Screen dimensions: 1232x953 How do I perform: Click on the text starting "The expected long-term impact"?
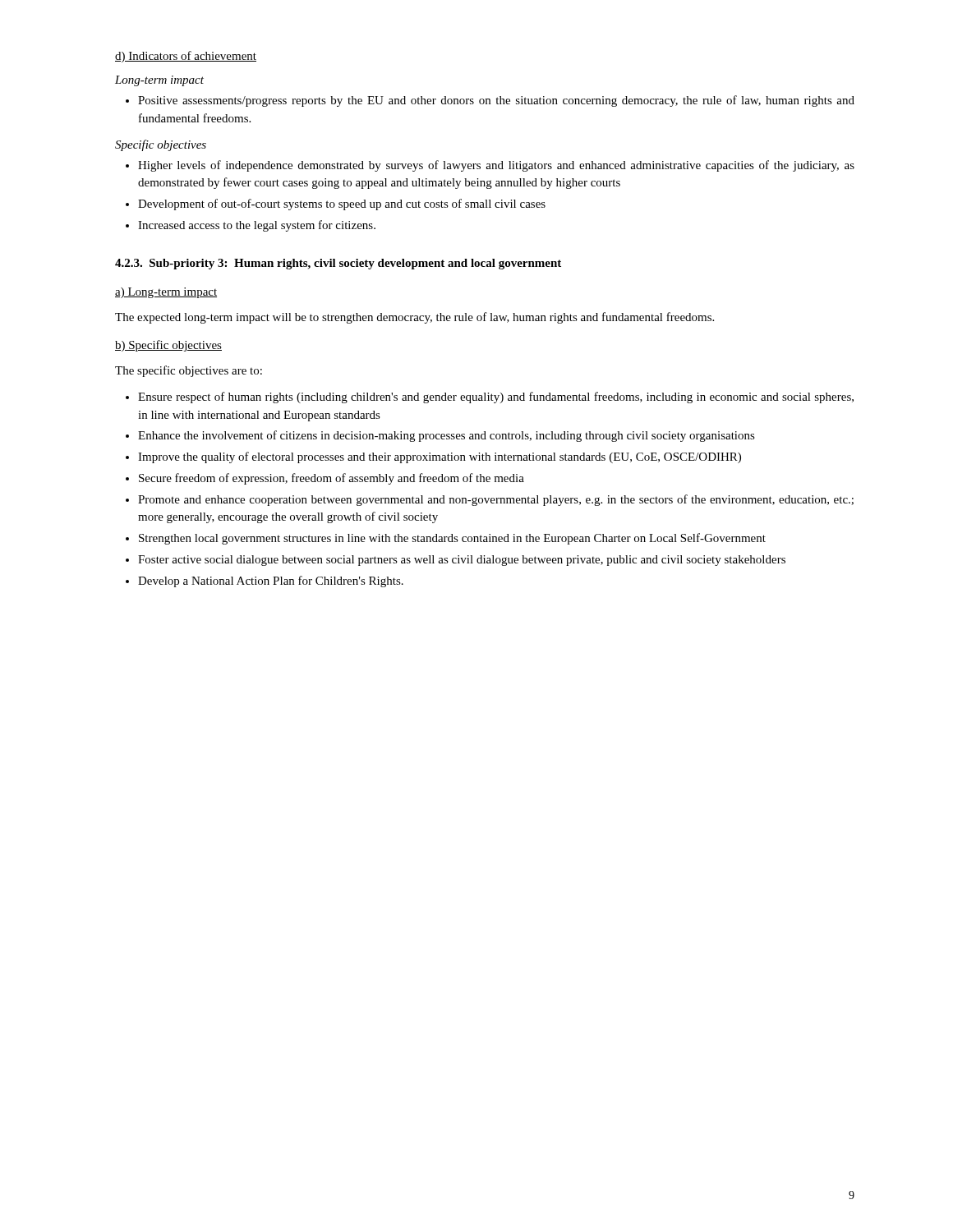(485, 318)
